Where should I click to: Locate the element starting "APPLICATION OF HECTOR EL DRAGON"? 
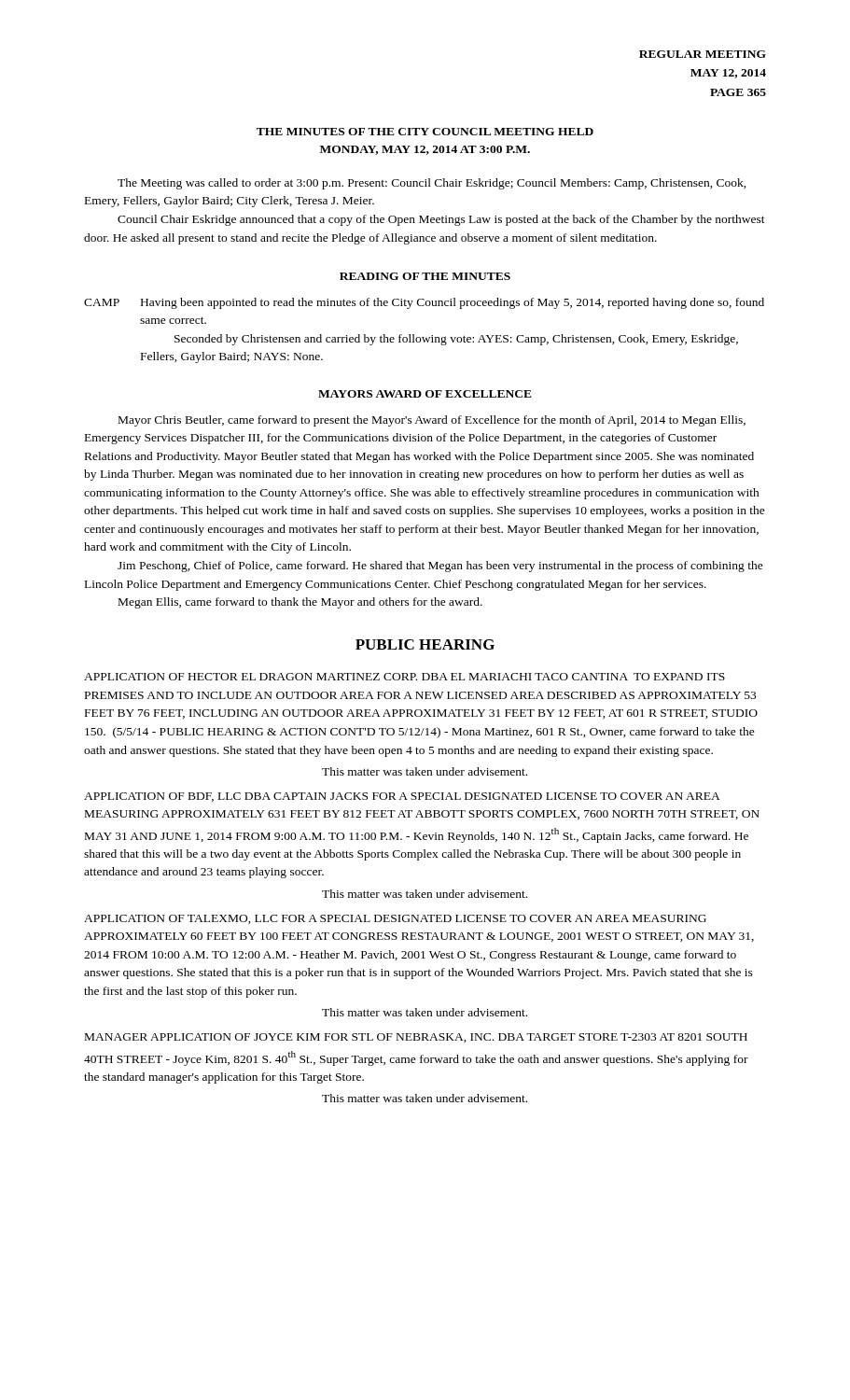point(425,713)
